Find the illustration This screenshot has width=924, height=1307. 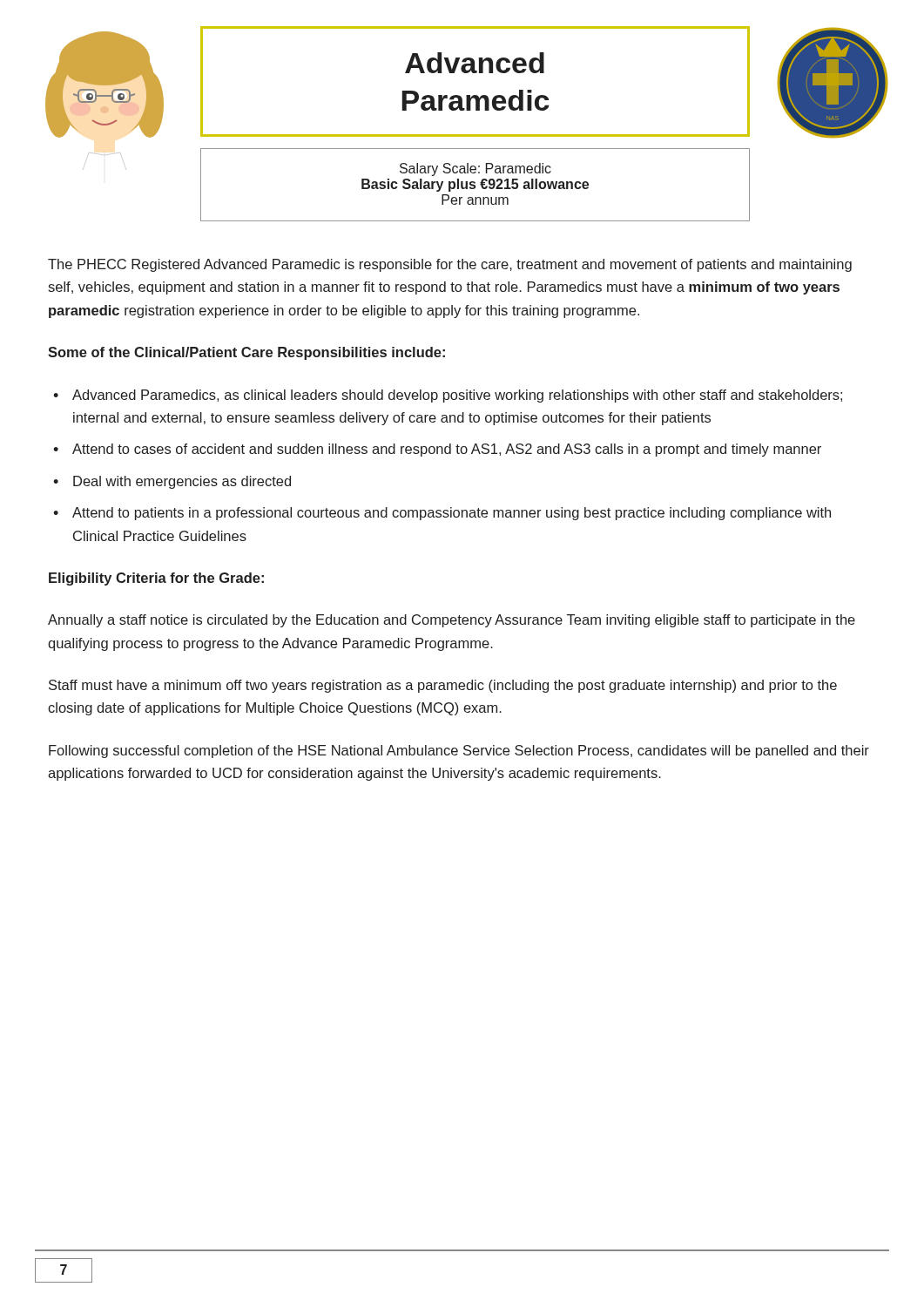point(105,105)
